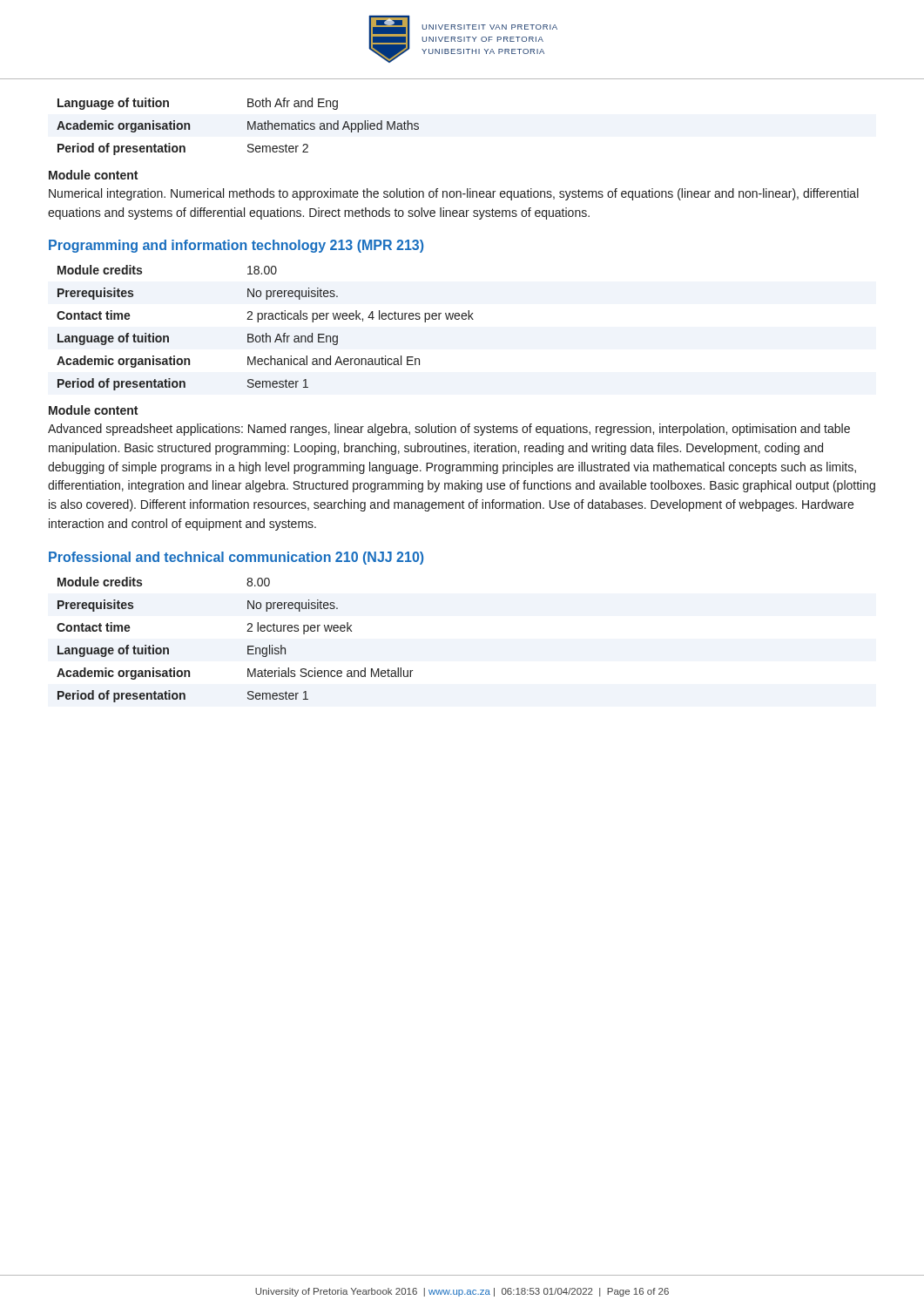The image size is (924, 1307).
Task: Navigate to the passage starting "Professional and technical communication 210 (NJJ 210)"
Action: 236,557
